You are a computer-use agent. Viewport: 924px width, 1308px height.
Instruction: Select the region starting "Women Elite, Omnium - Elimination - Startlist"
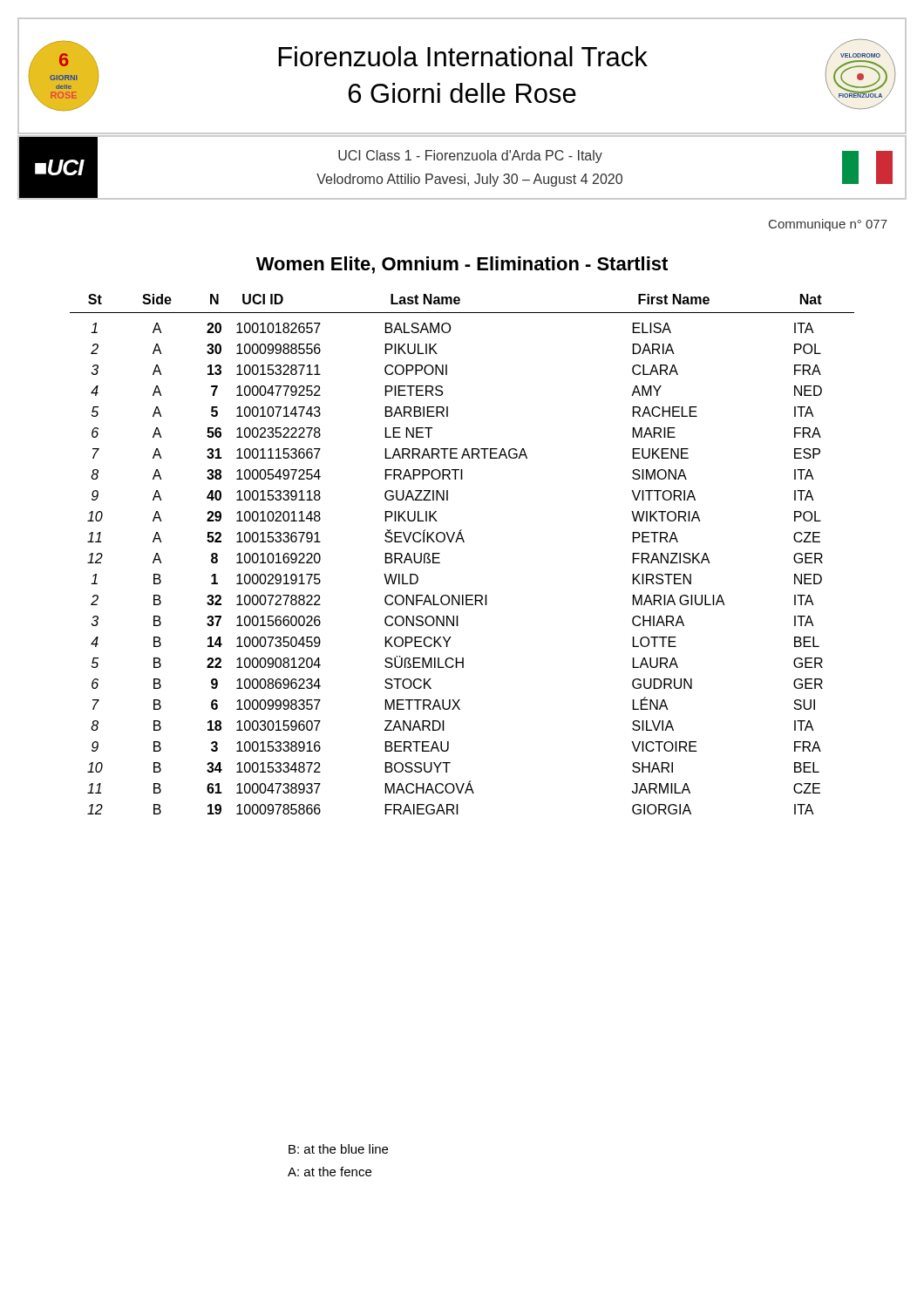click(462, 264)
